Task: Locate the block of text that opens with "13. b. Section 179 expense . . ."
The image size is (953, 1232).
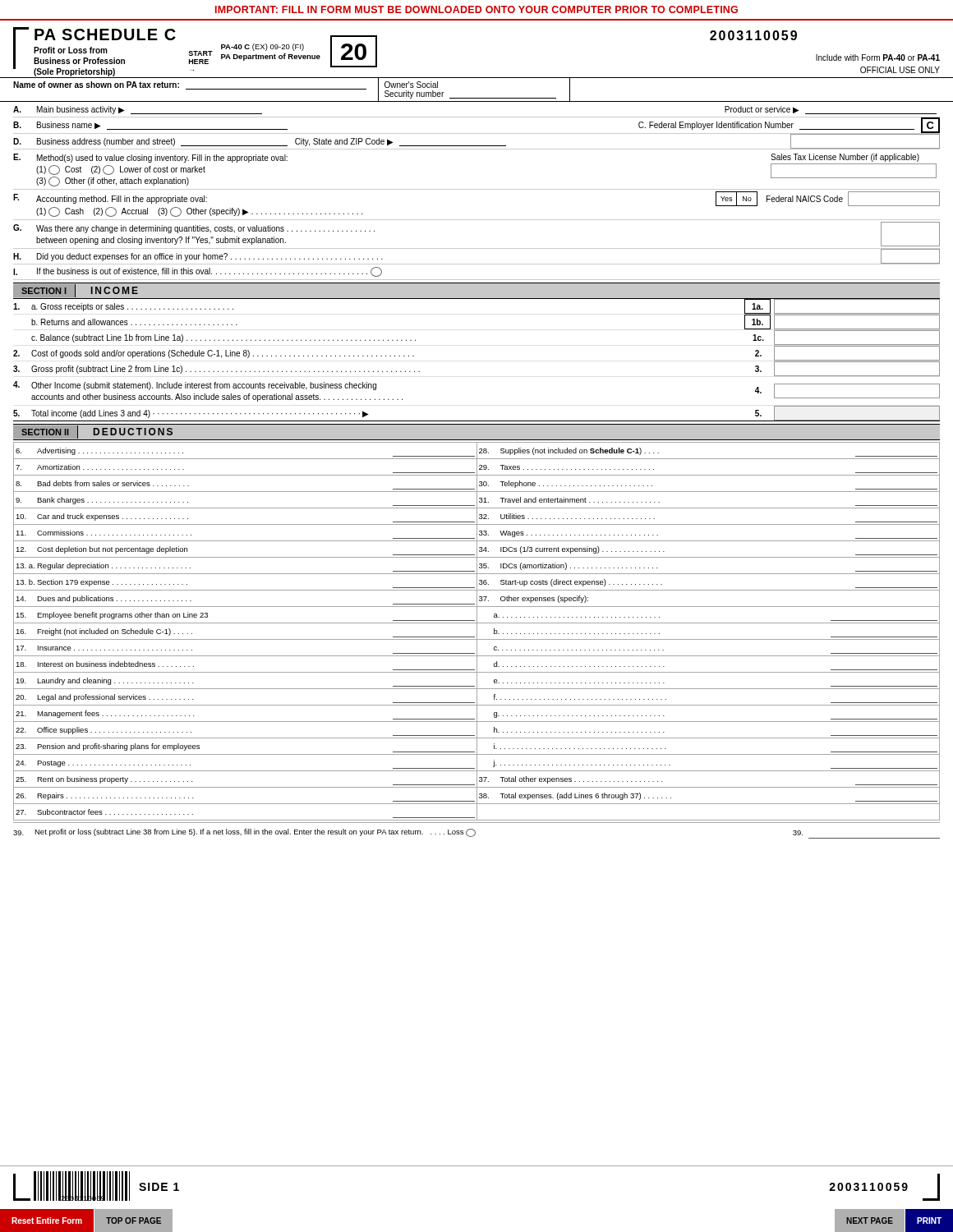Action: [x=245, y=582]
